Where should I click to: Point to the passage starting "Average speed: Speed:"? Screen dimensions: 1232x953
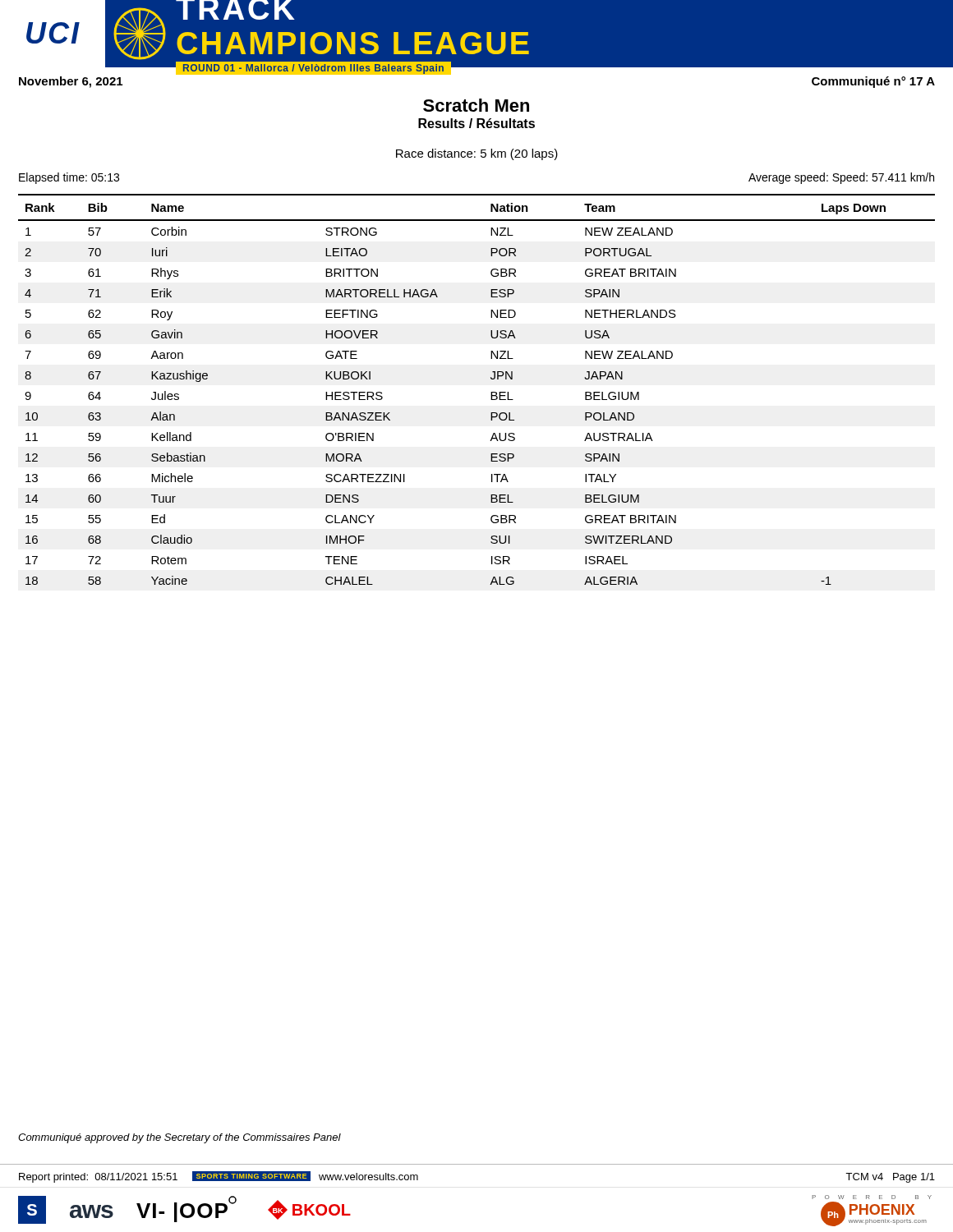(842, 177)
